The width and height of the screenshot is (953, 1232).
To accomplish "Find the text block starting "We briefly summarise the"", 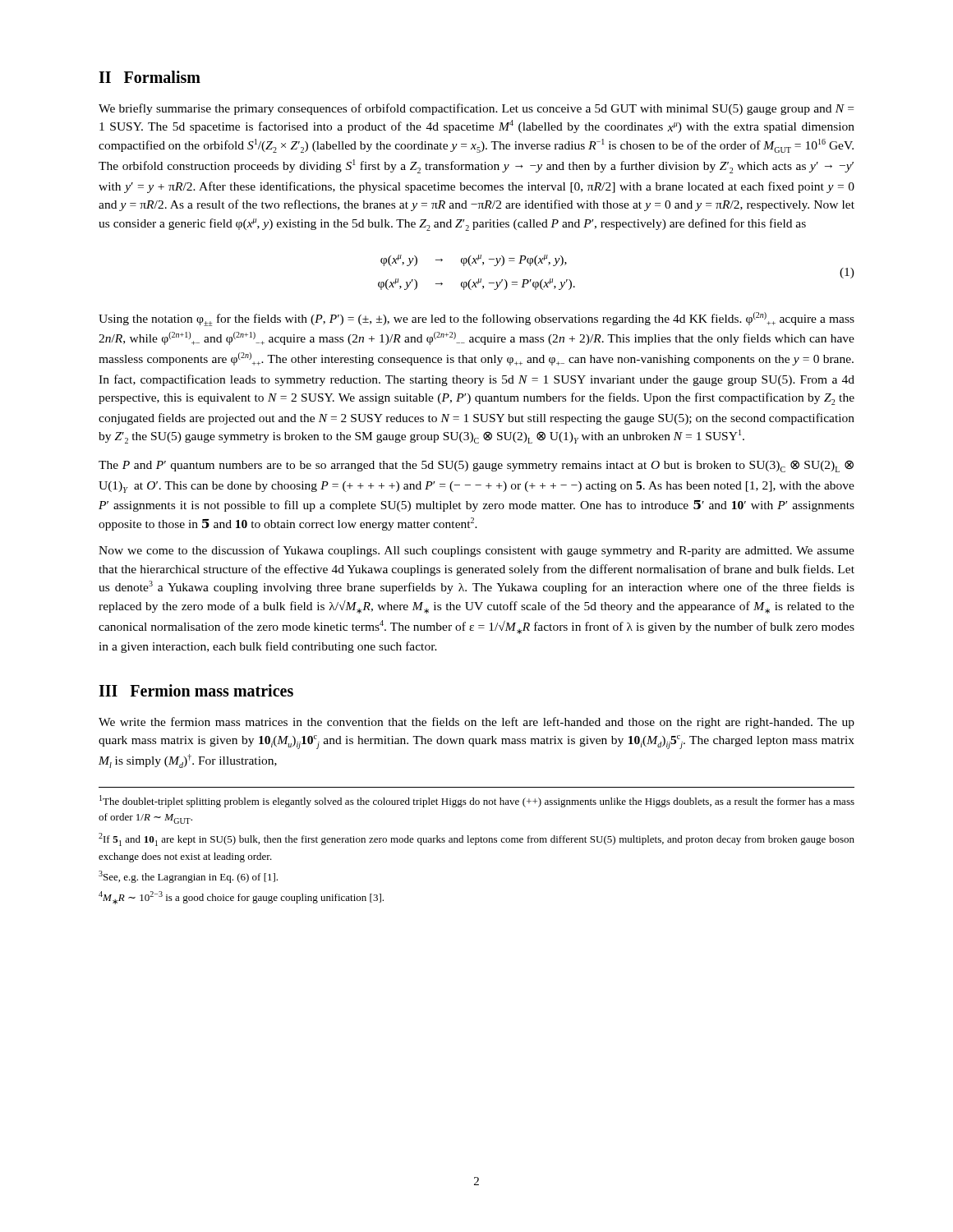I will click(x=476, y=167).
